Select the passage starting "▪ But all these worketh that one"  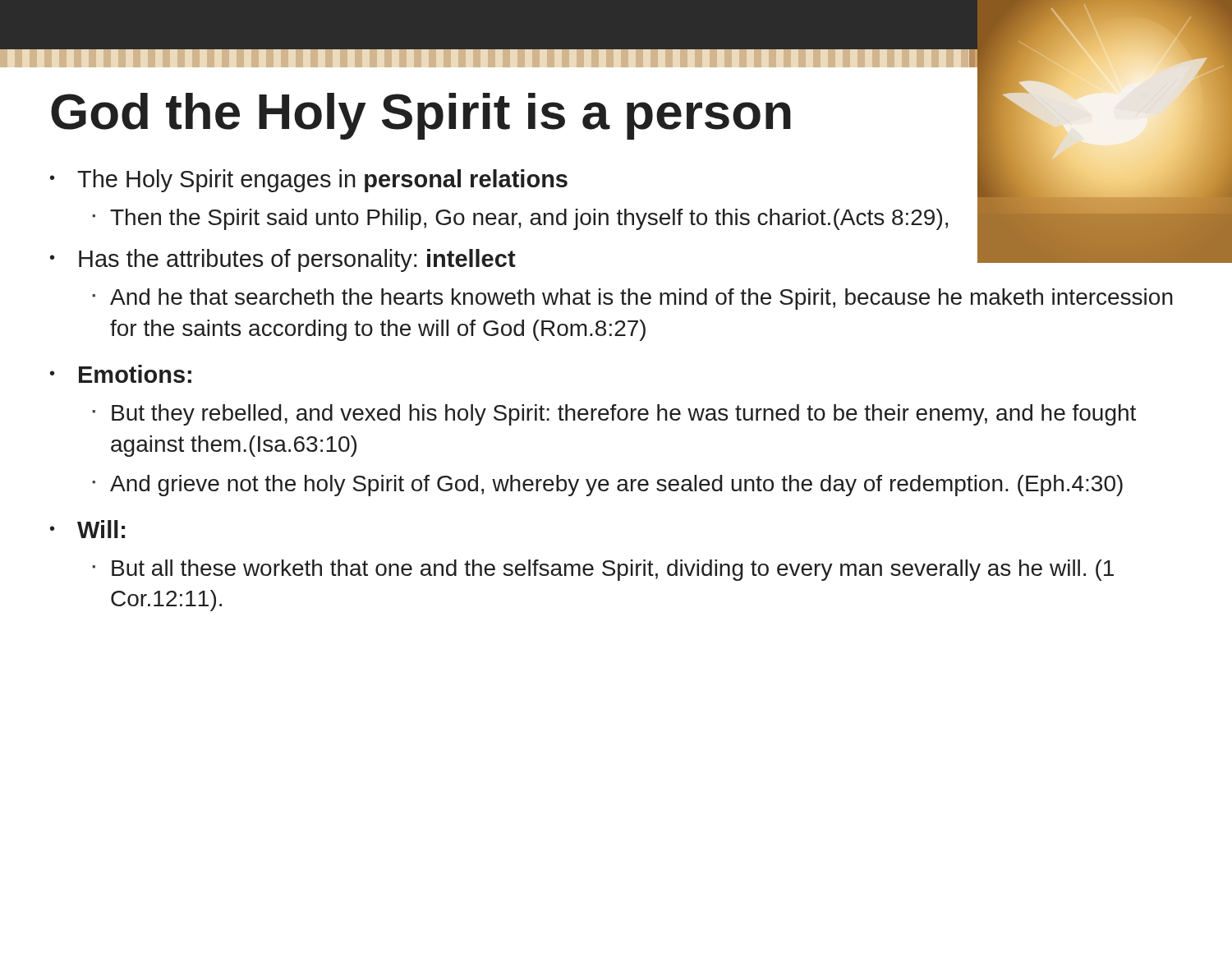(637, 584)
